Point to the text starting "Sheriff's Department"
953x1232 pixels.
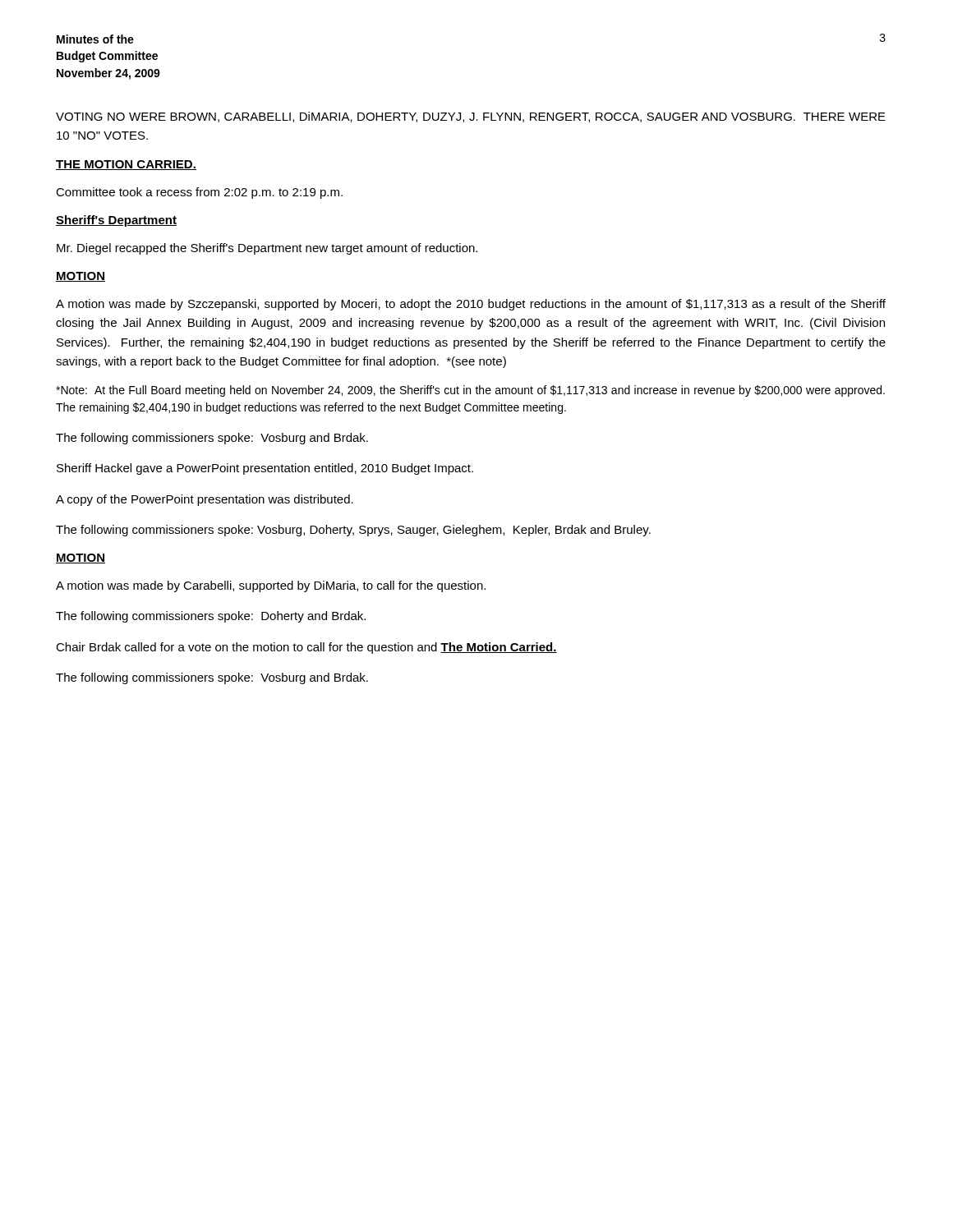tap(116, 221)
